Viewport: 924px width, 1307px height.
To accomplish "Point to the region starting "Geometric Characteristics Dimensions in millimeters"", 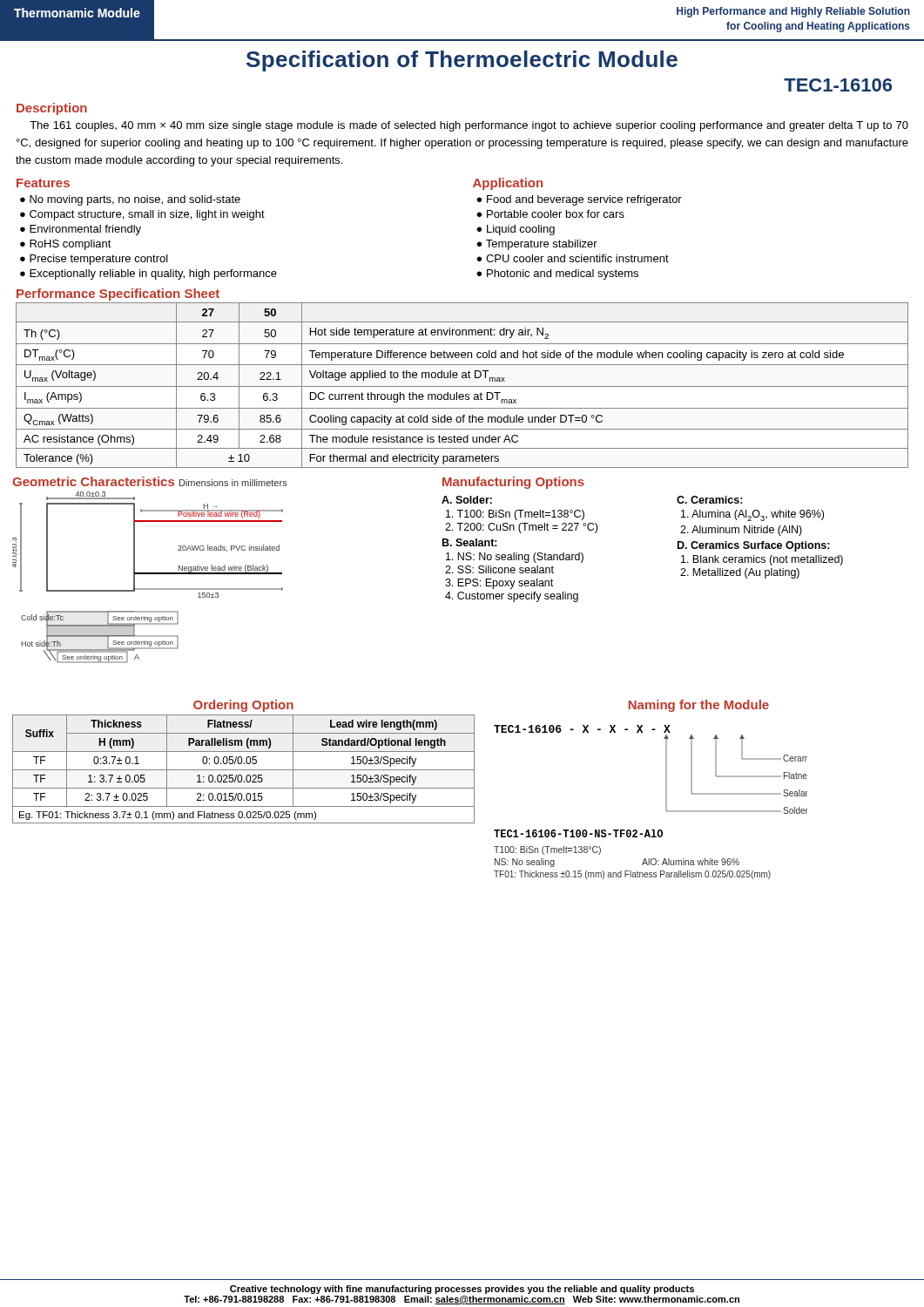I will point(150,482).
